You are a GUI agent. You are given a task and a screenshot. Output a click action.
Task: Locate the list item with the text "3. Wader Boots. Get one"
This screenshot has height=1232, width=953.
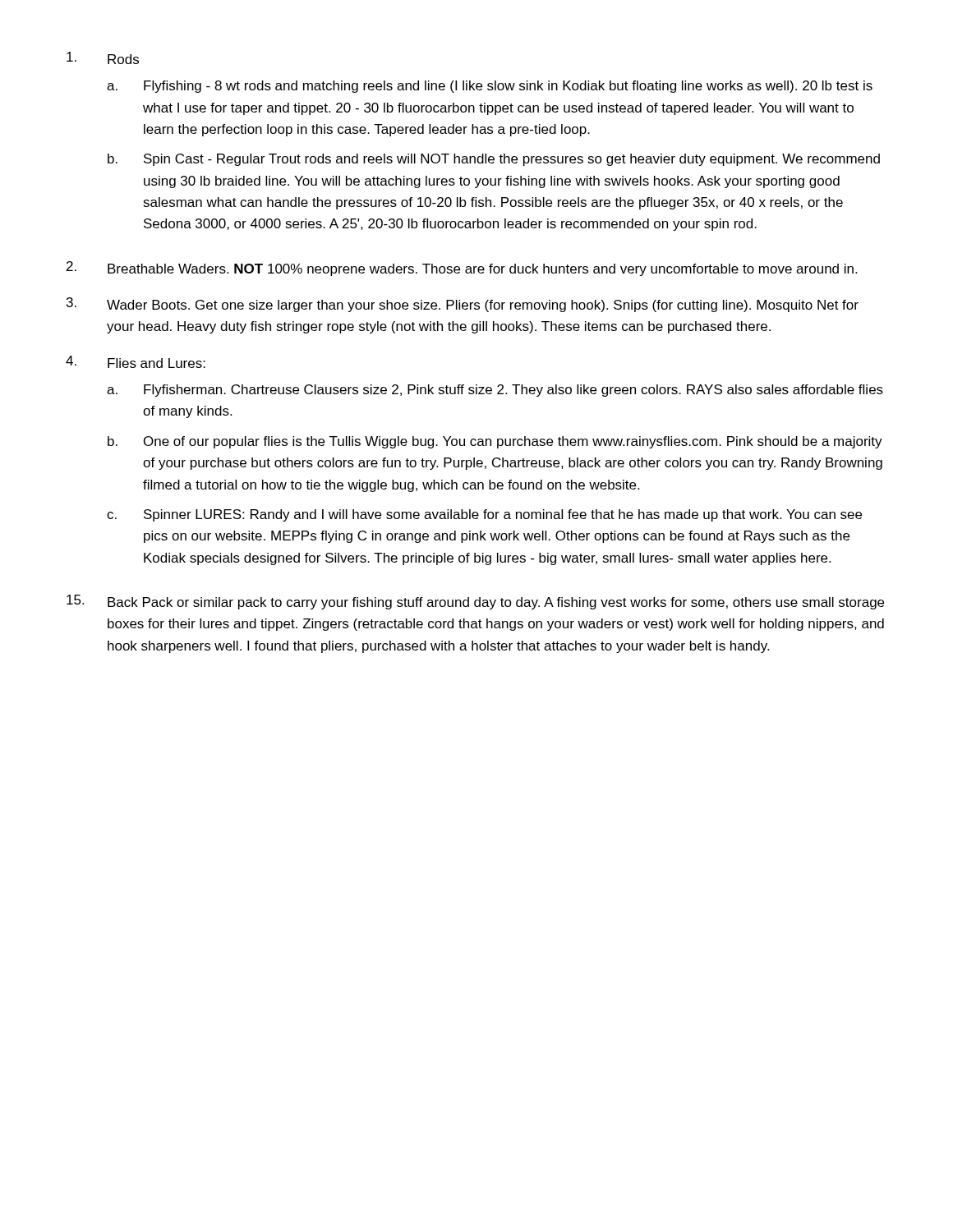[476, 317]
